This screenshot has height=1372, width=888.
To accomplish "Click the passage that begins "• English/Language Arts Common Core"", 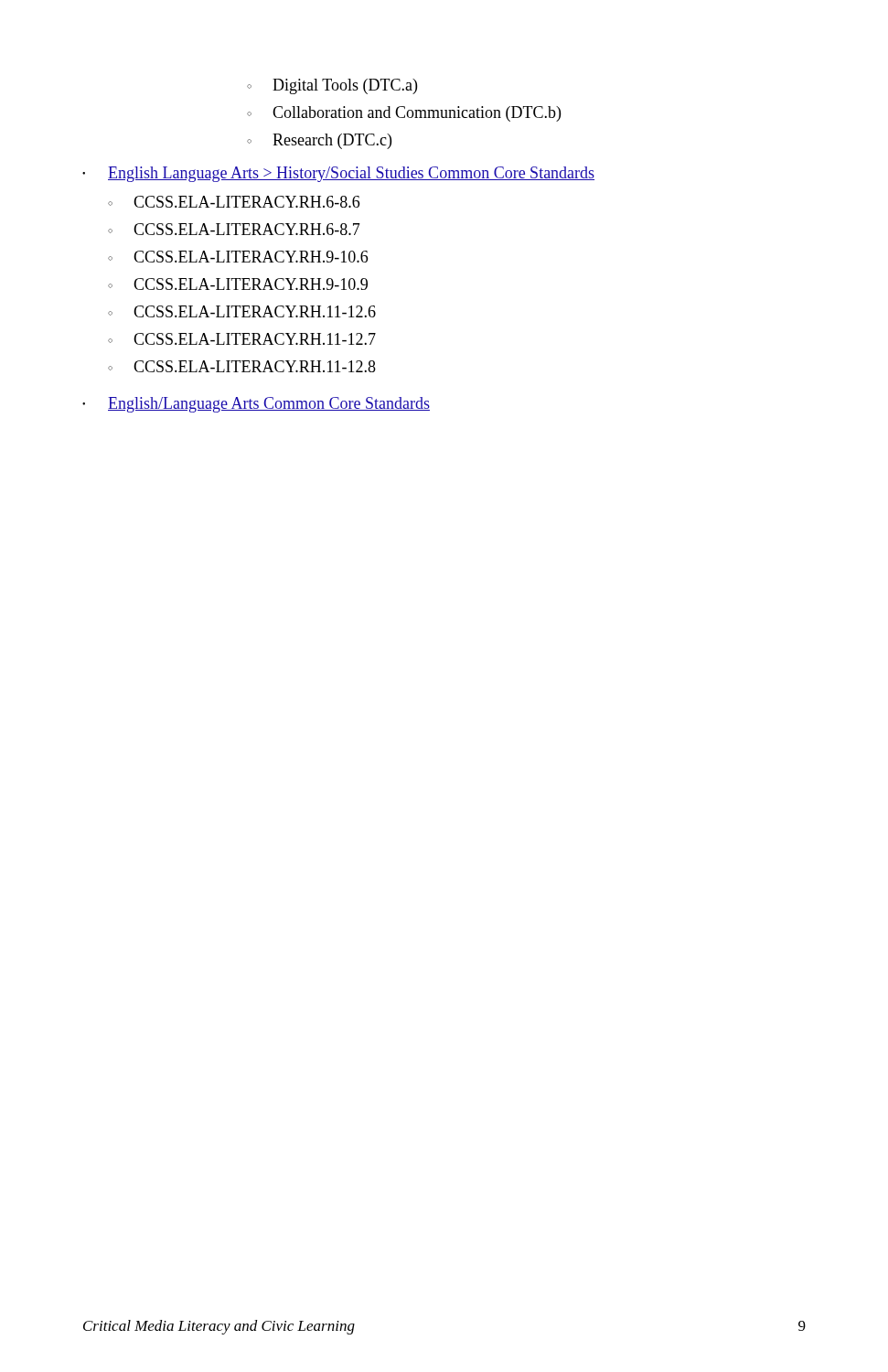I will click(256, 404).
